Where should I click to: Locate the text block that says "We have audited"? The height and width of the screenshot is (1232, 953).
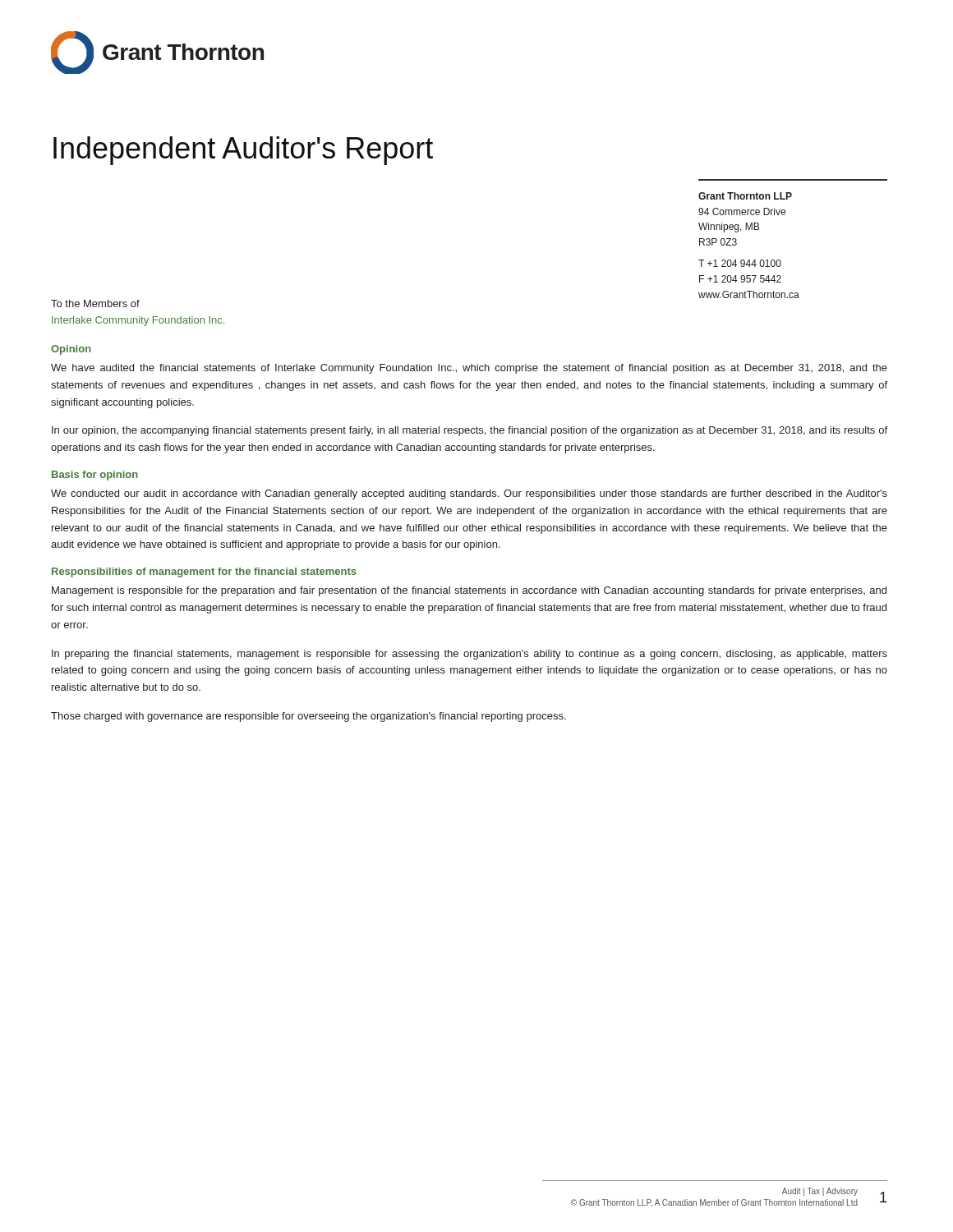469,385
